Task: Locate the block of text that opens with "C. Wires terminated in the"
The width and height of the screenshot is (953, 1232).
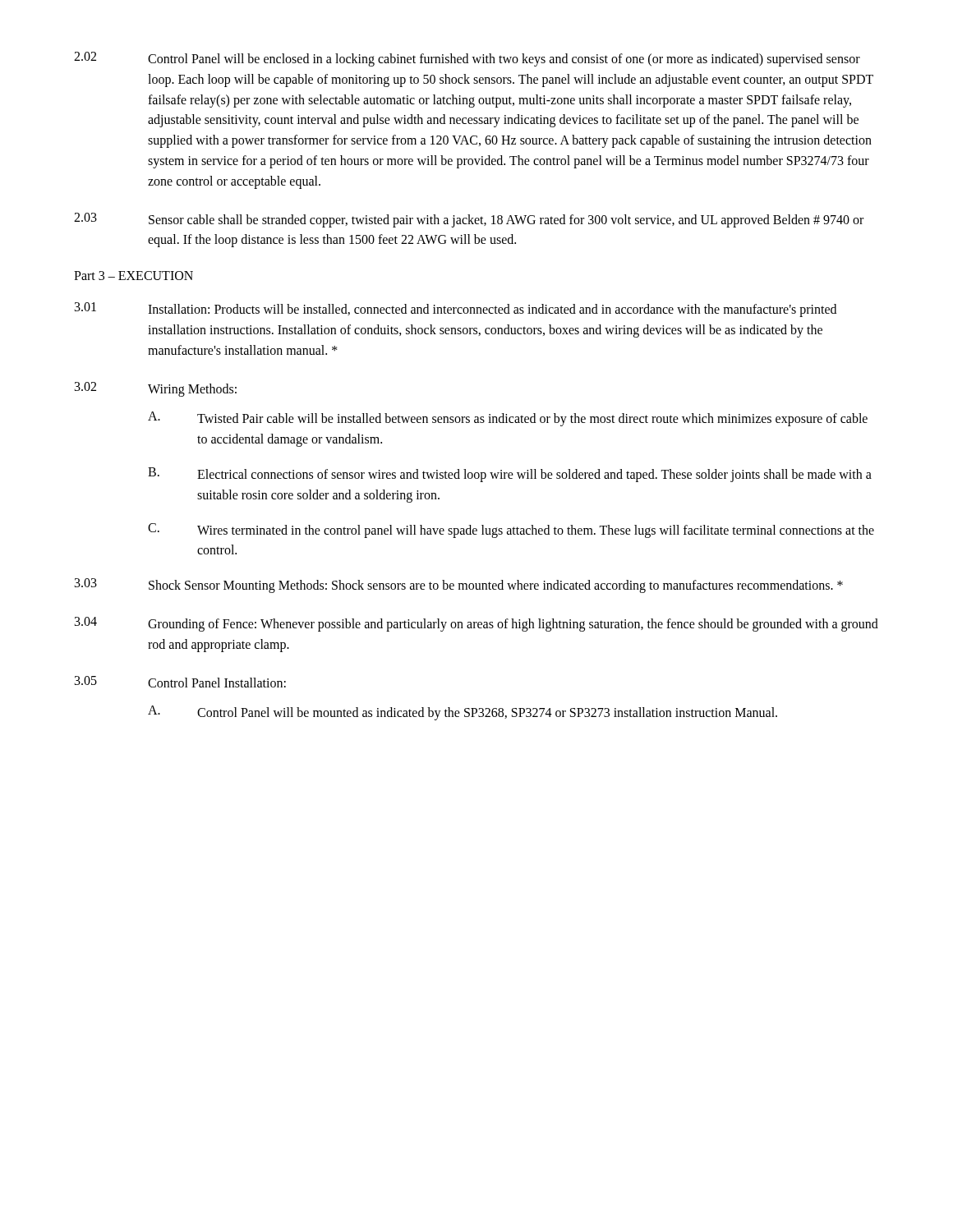Action: click(513, 541)
